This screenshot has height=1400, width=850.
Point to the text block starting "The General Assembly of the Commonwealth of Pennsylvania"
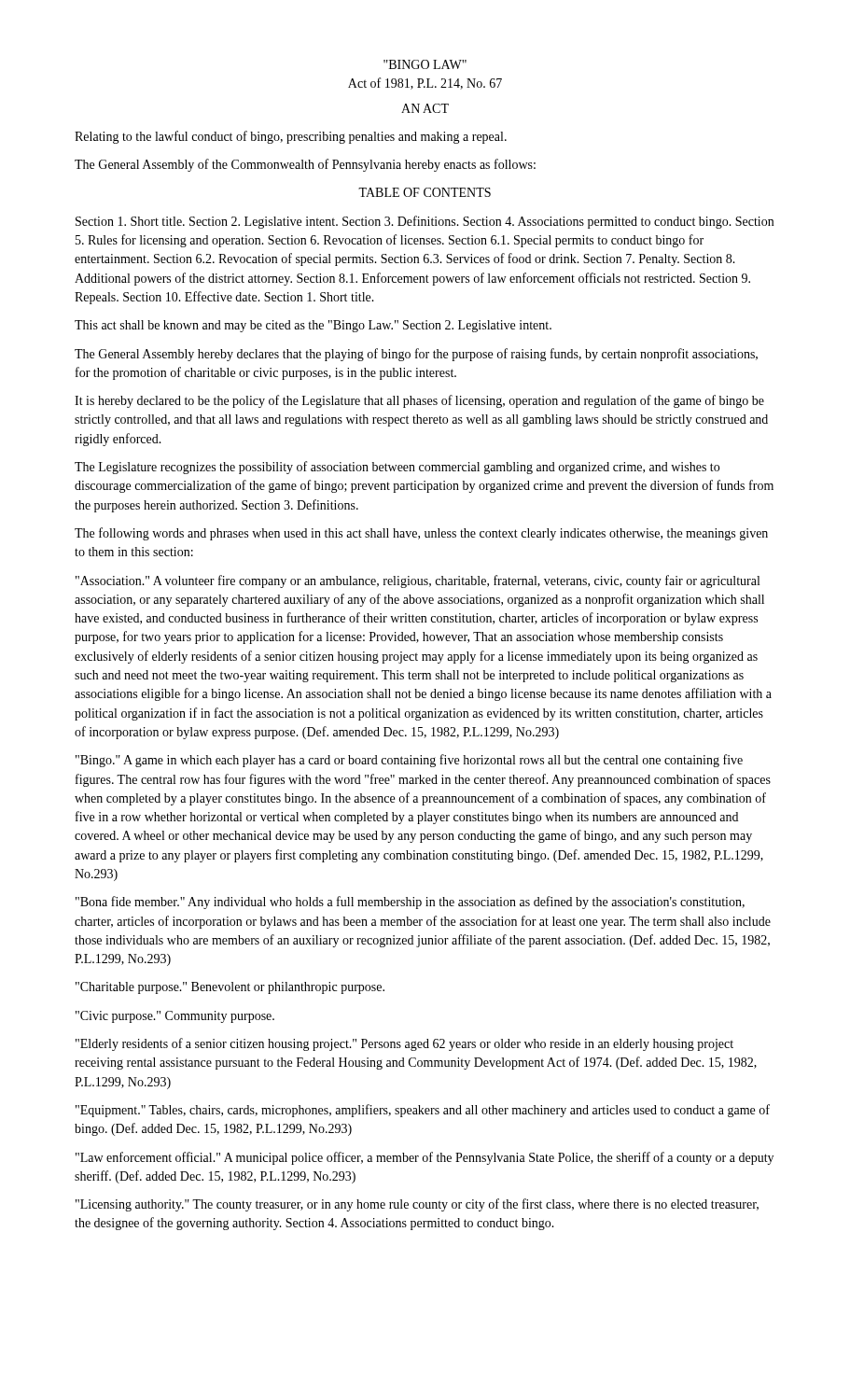click(306, 165)
